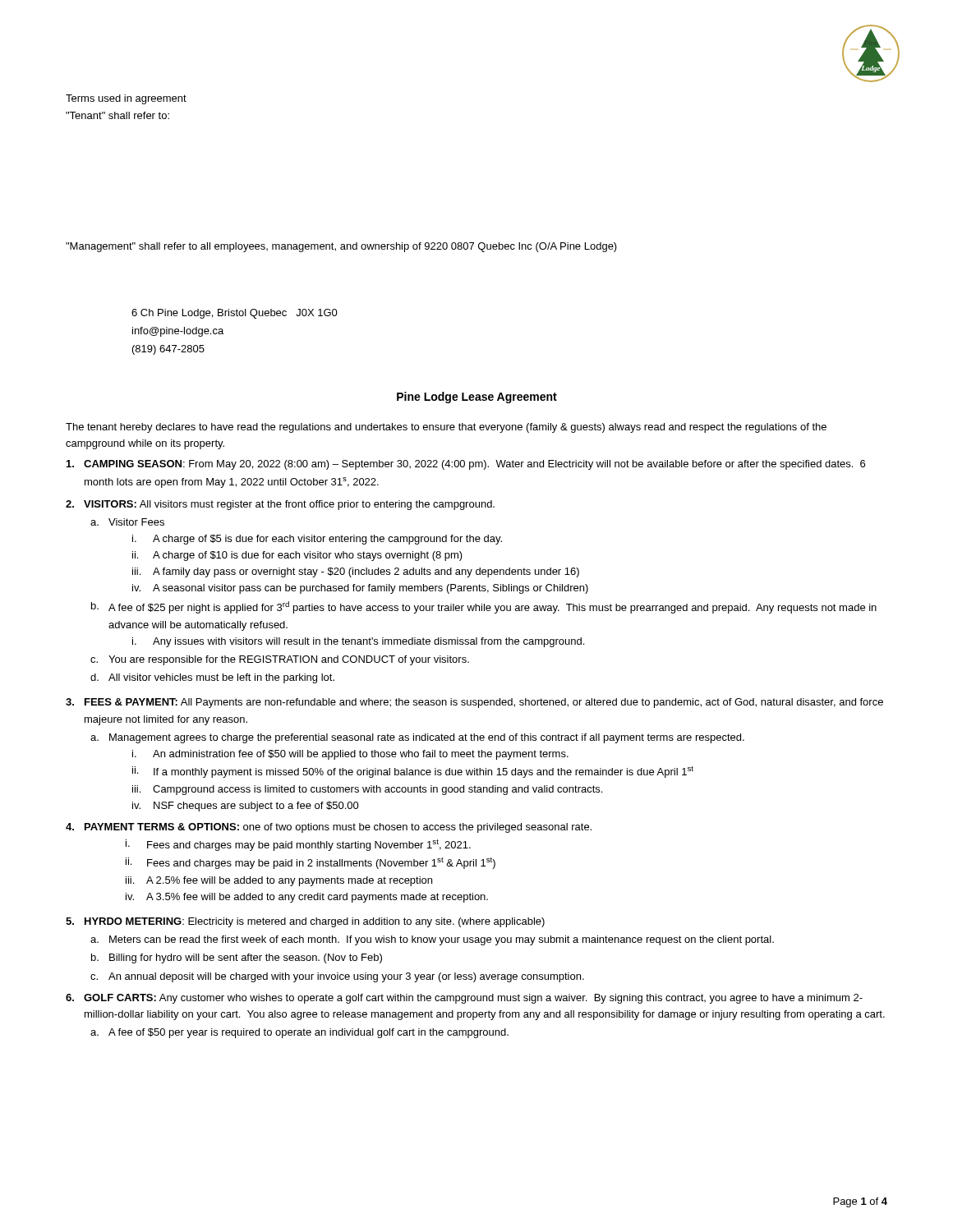Find the text block starting "5. HYRDO METERING: Electricity is metered and"
Viewport: 953px width, 1232px height.
476,949
